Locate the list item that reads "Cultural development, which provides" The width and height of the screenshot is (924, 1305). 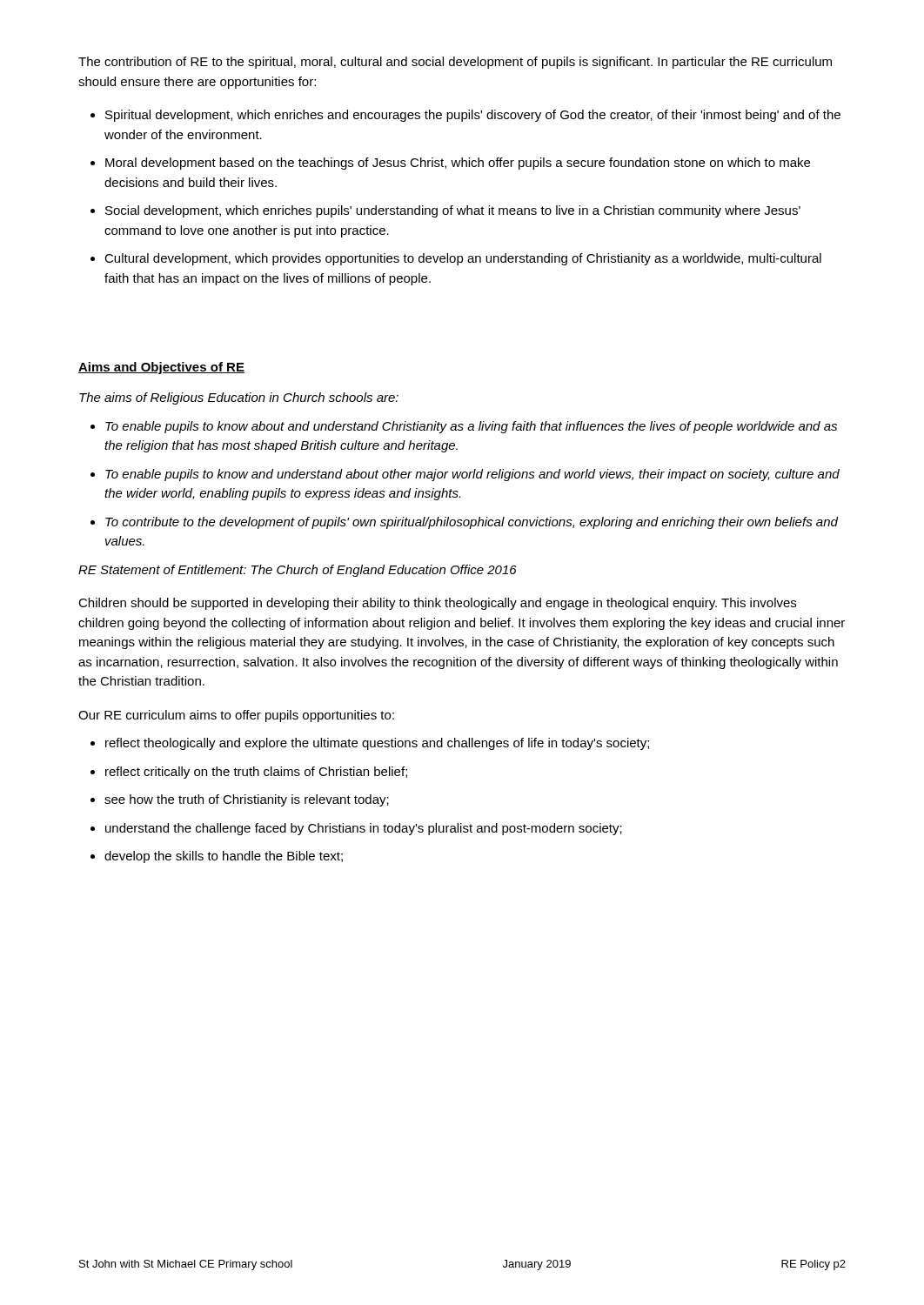(475, 268)
